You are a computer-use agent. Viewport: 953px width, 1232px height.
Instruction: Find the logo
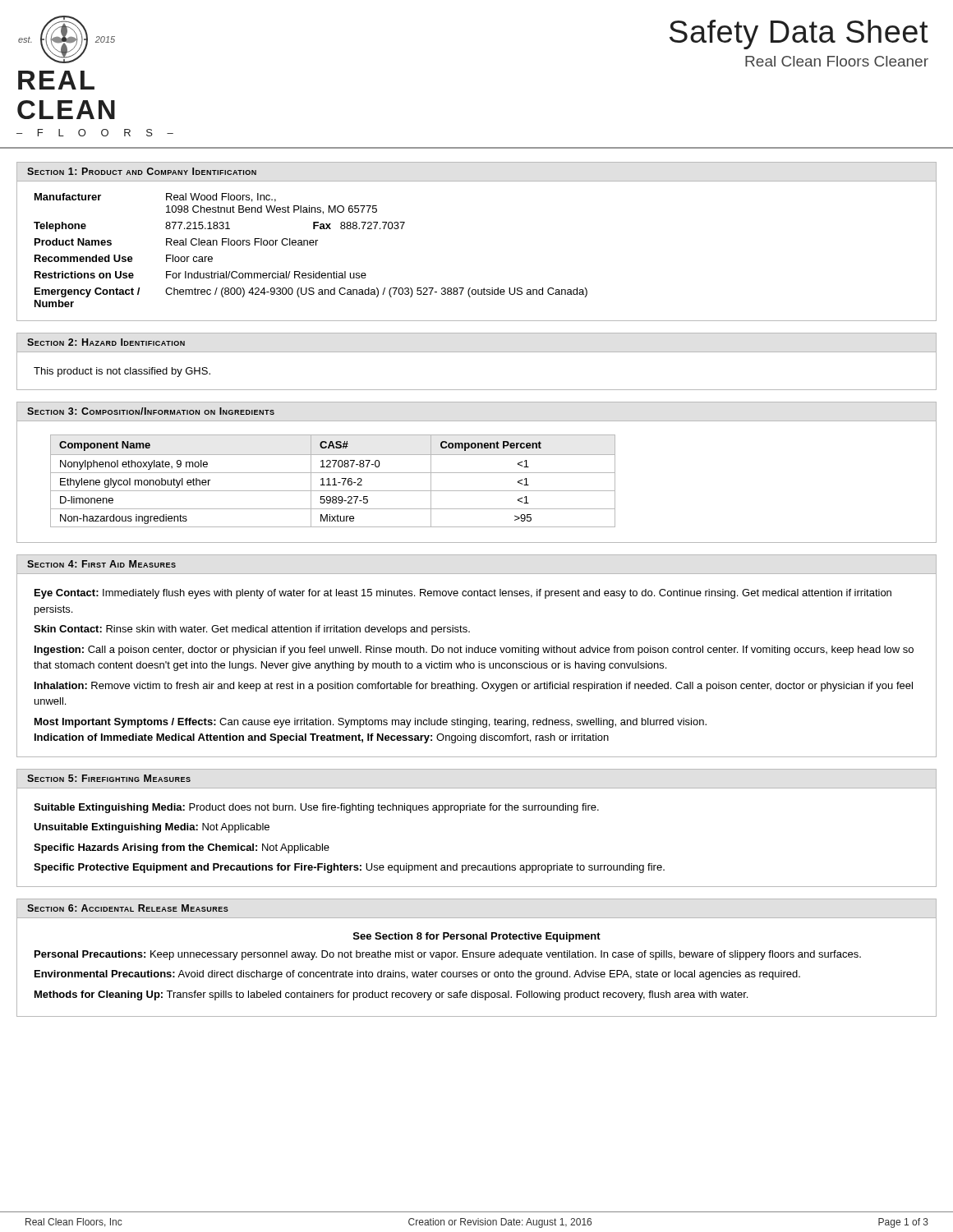coord(107,77)
